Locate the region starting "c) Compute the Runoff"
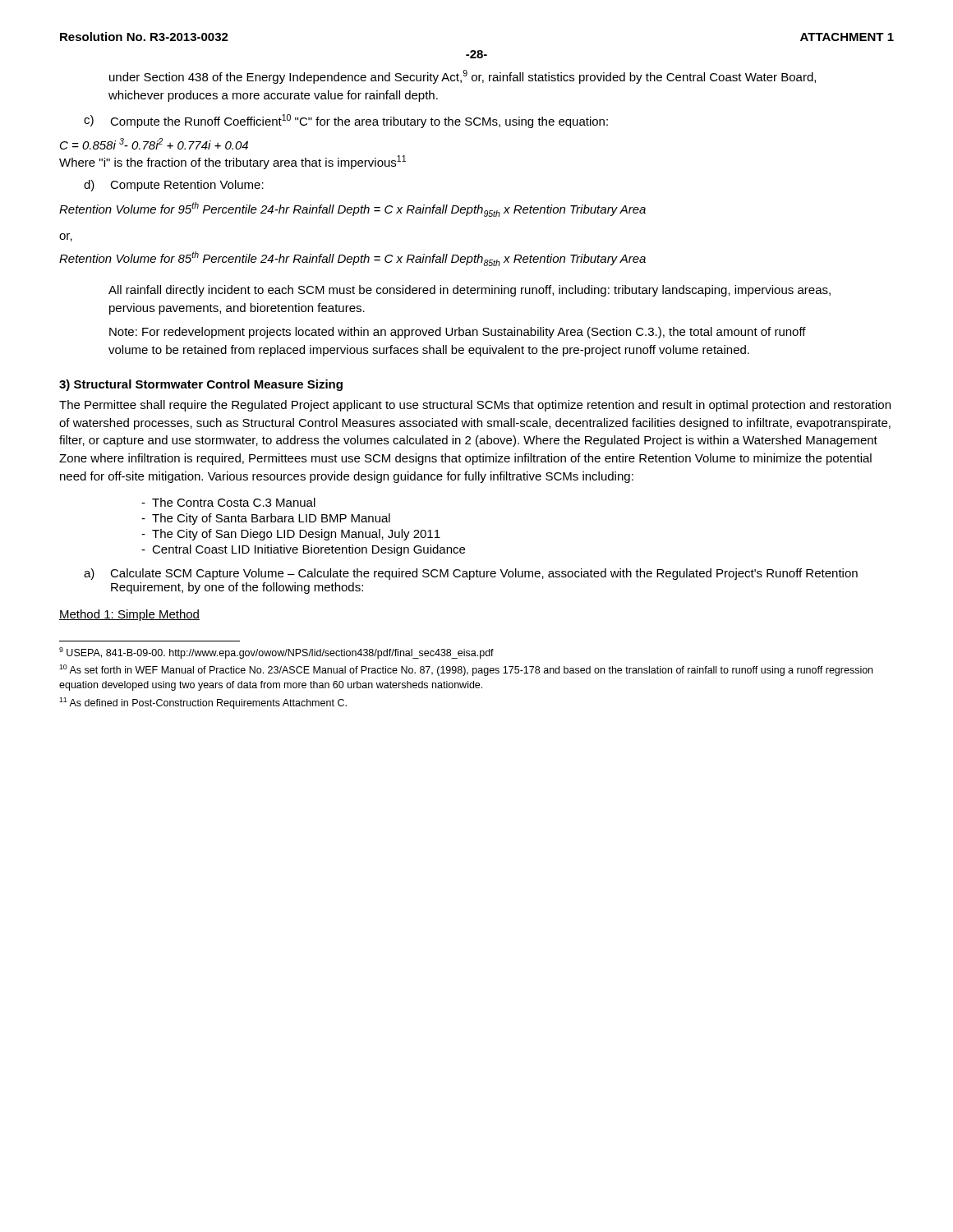Image resolution: width=953 pixels, height=1232 pixels. point(346,120)
